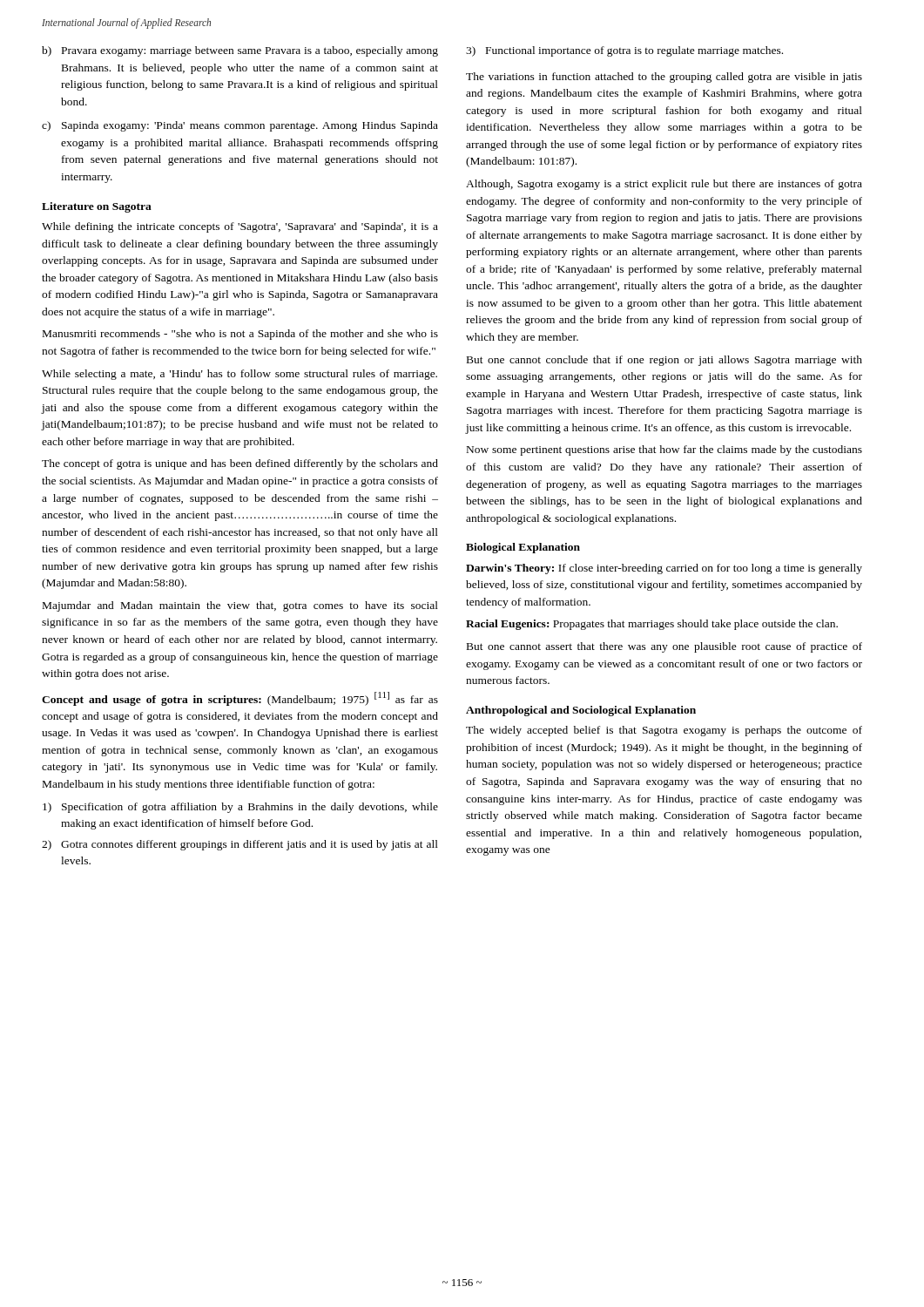924x1307 pixels.
Task: Find the text block starting "Anthropological and Sociological Explanation"
Action: 581,709
